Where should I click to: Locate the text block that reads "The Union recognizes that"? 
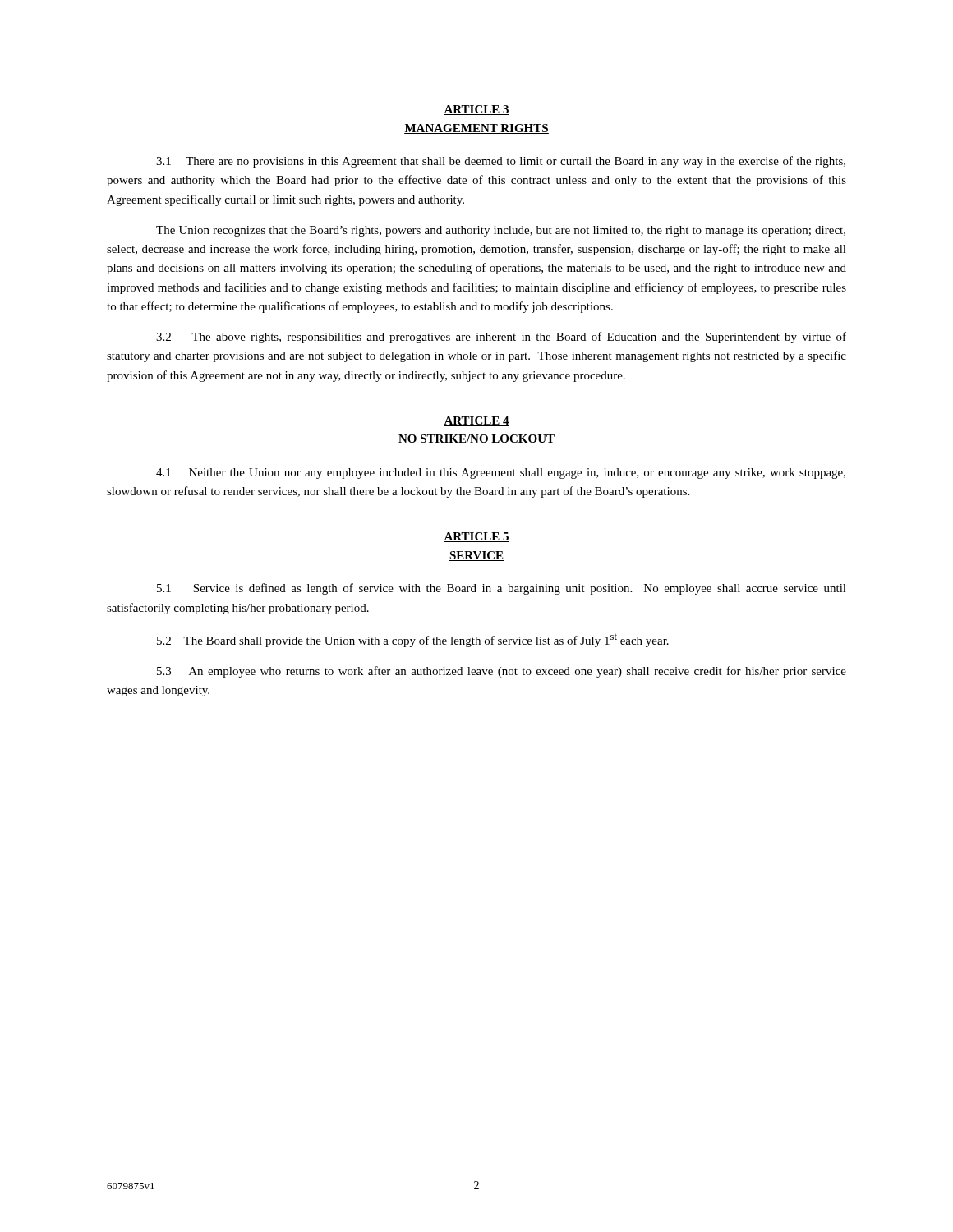click(476, 268)
